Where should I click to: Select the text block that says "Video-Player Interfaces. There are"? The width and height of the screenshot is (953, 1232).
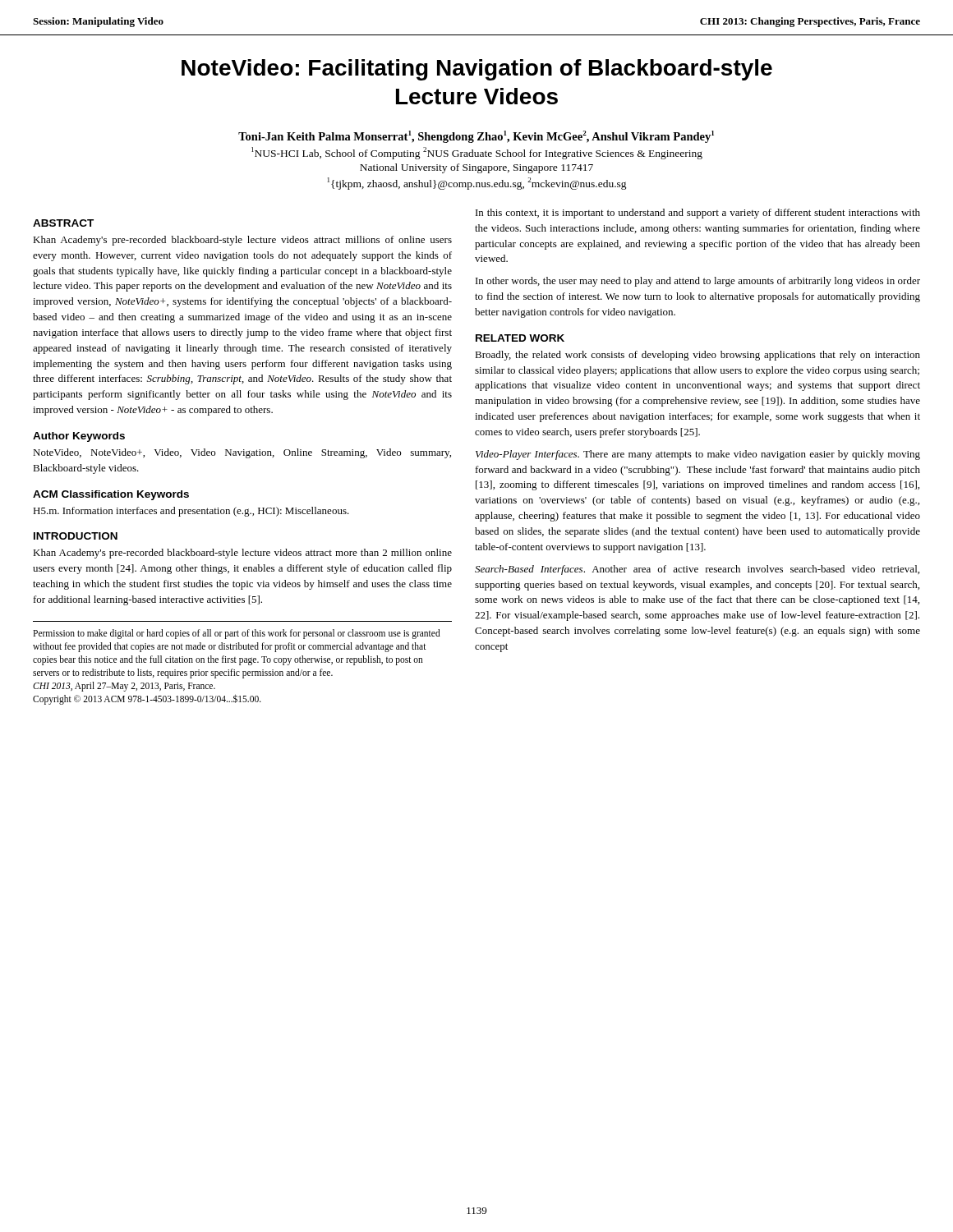(698, 500)
